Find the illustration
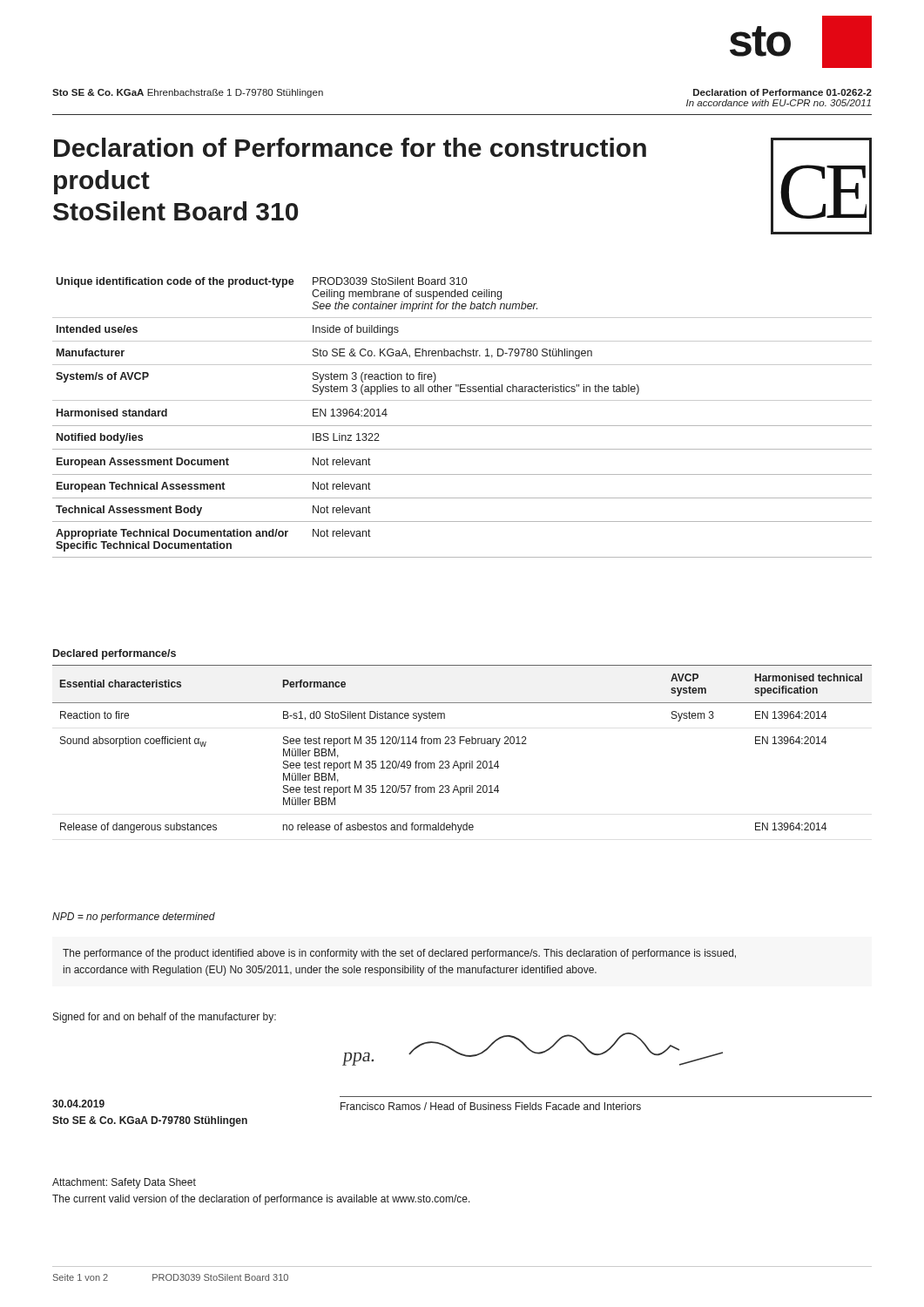 (x=606, y=1048)
